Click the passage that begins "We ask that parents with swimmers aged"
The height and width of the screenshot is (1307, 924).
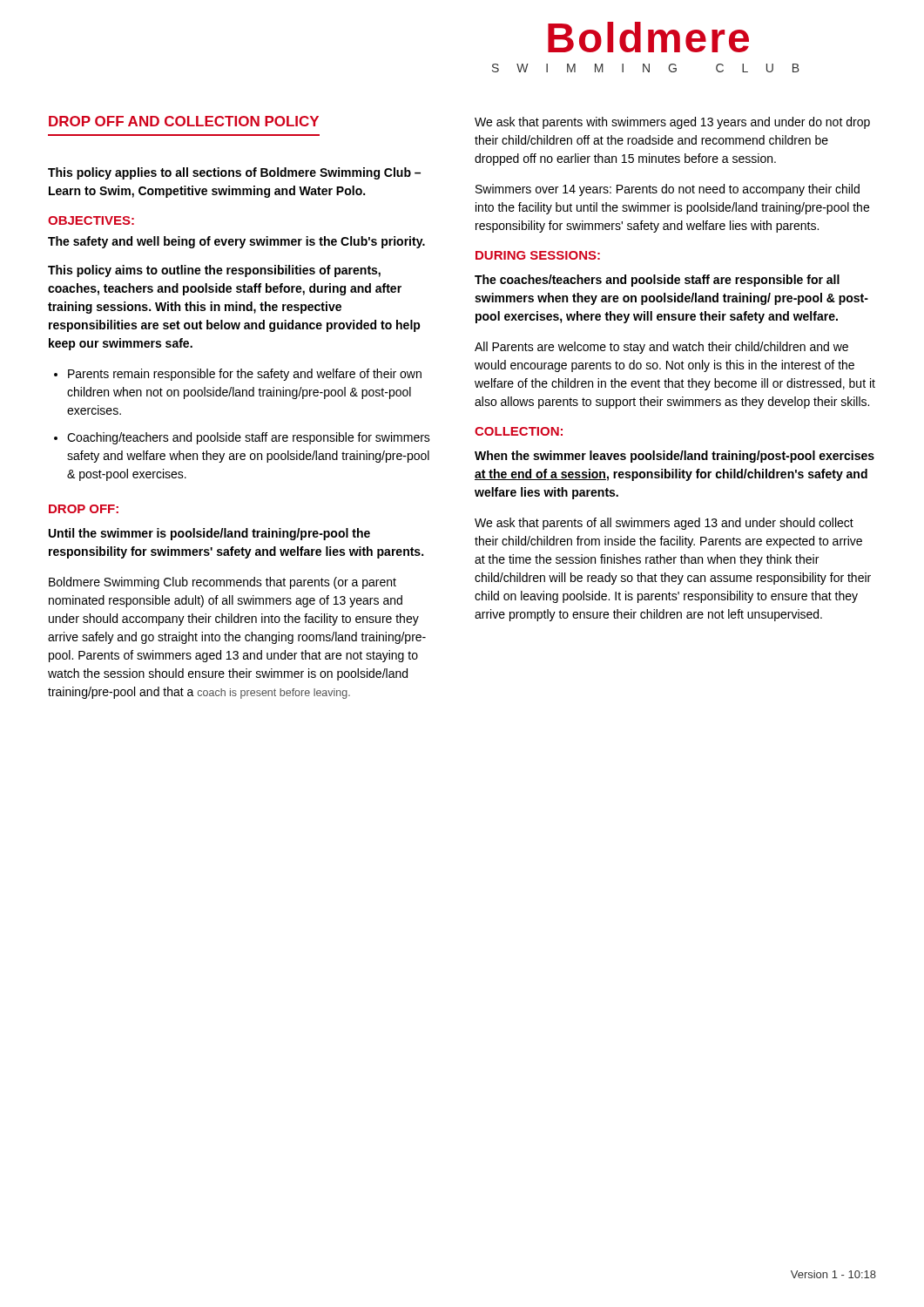[675, 141]
